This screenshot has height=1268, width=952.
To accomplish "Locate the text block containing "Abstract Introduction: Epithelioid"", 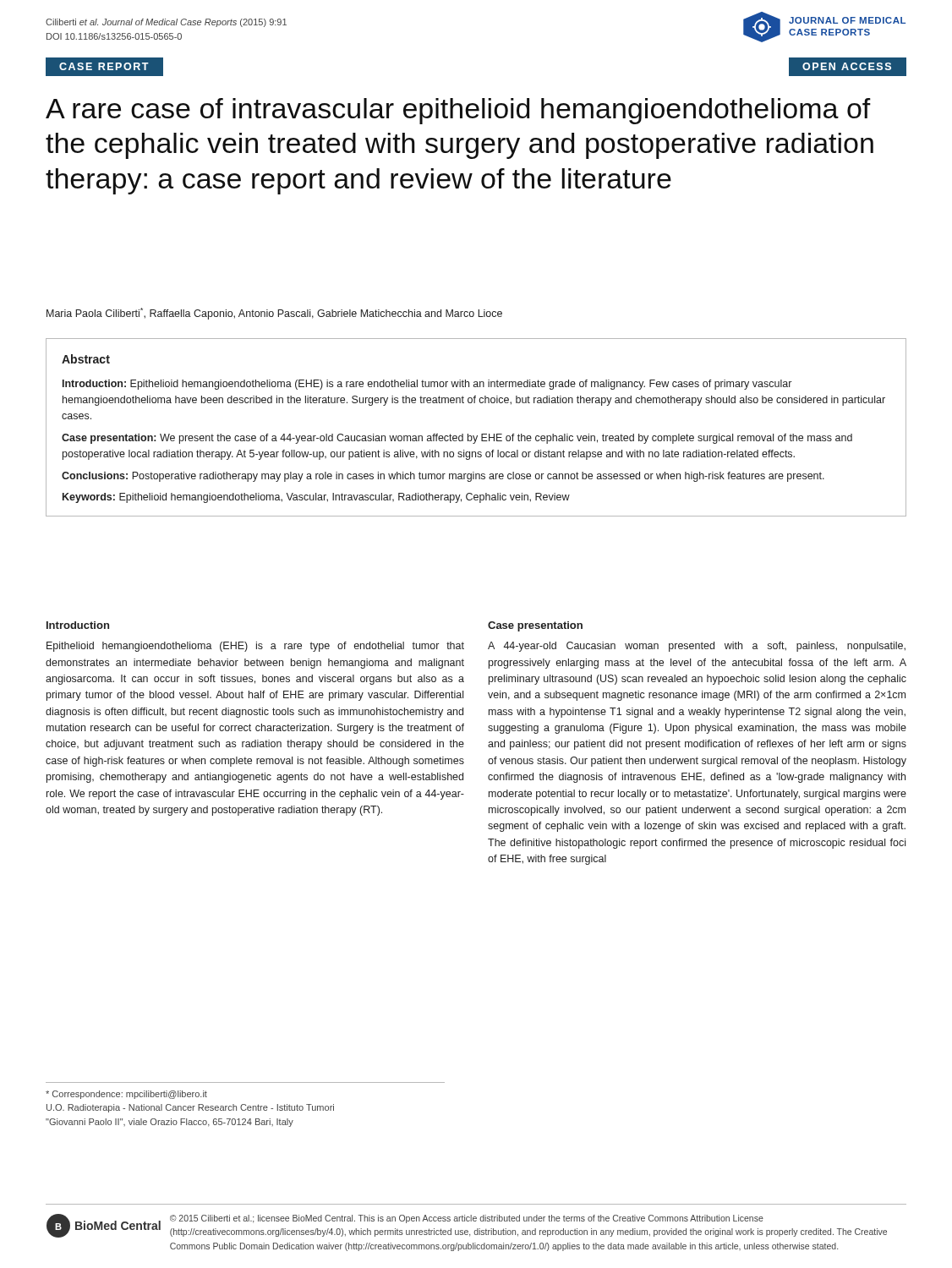I will [x=476, y=428].
